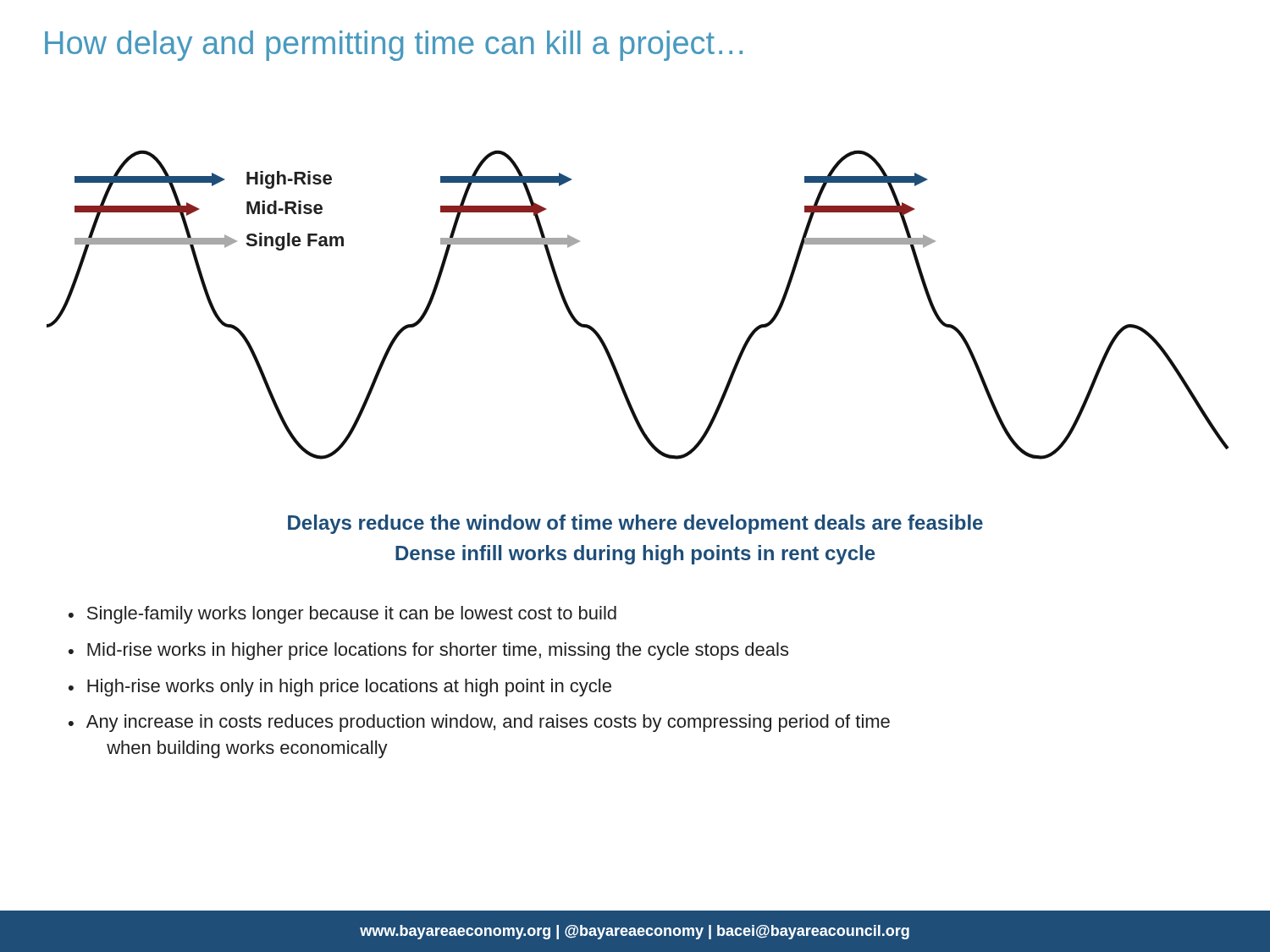
Task: Locate the illustration
Action: (x=635, y=292)
